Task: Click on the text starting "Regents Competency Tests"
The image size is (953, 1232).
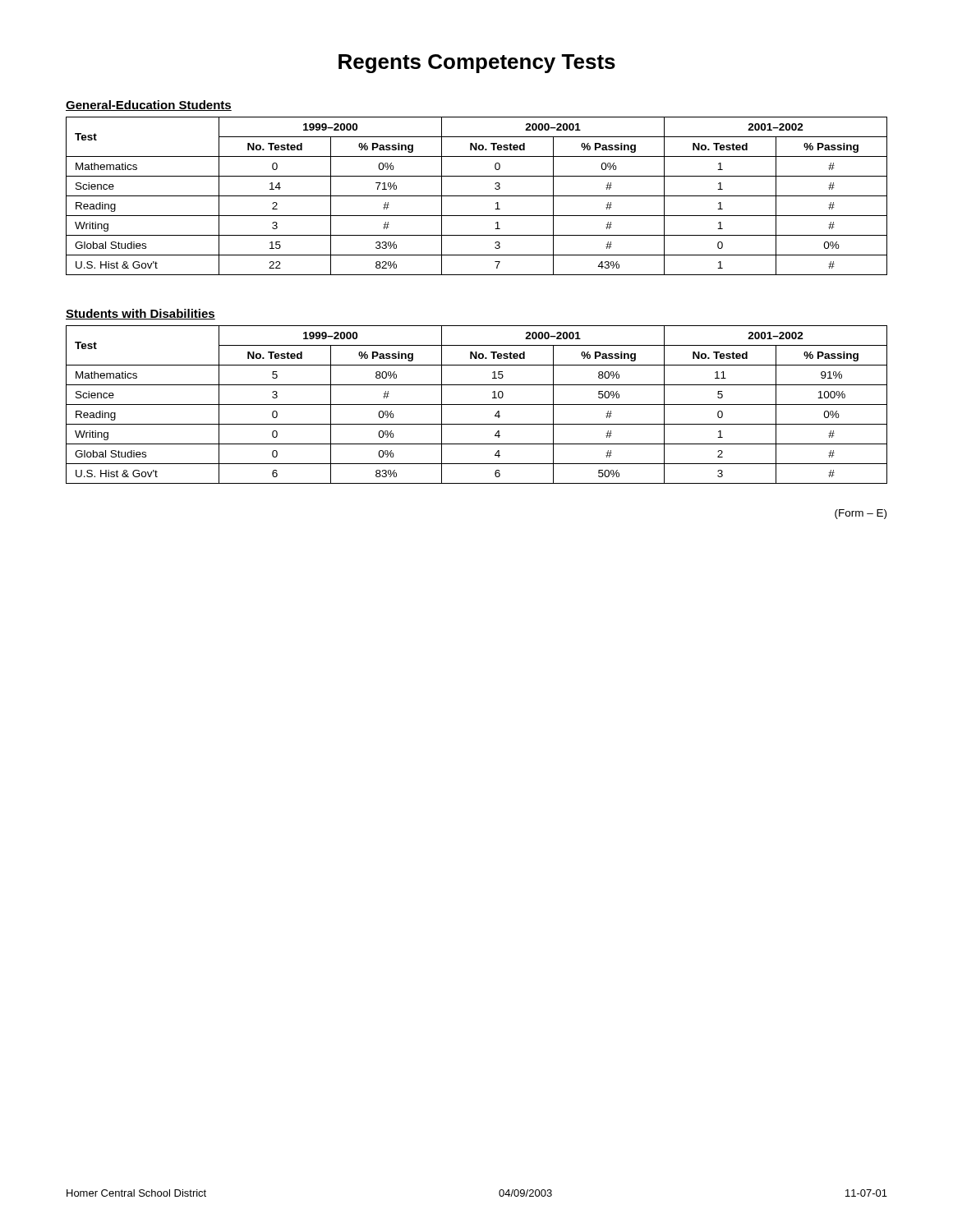Action: 476,62
